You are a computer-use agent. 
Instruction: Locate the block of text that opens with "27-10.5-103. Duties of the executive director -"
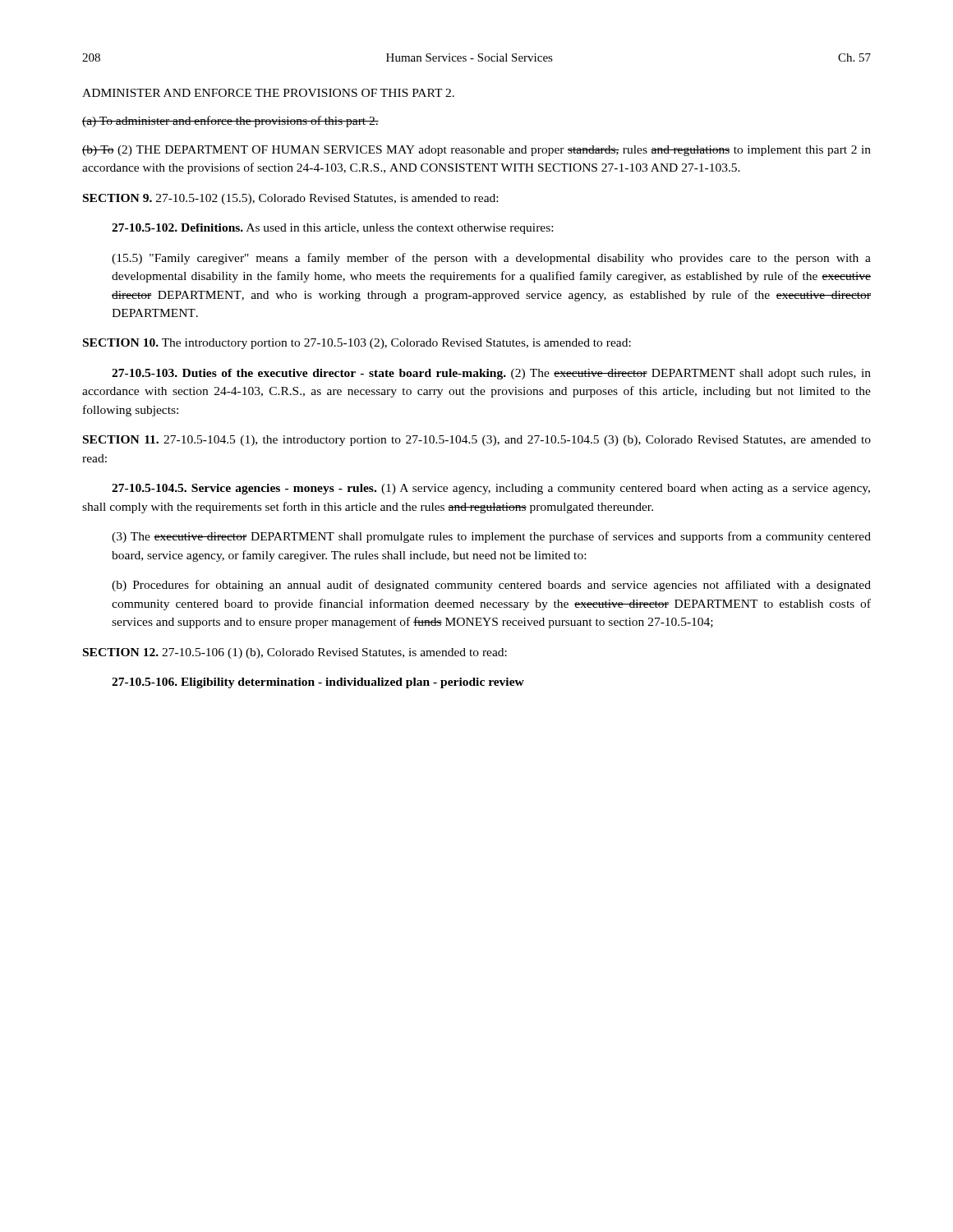coord(476,391)
